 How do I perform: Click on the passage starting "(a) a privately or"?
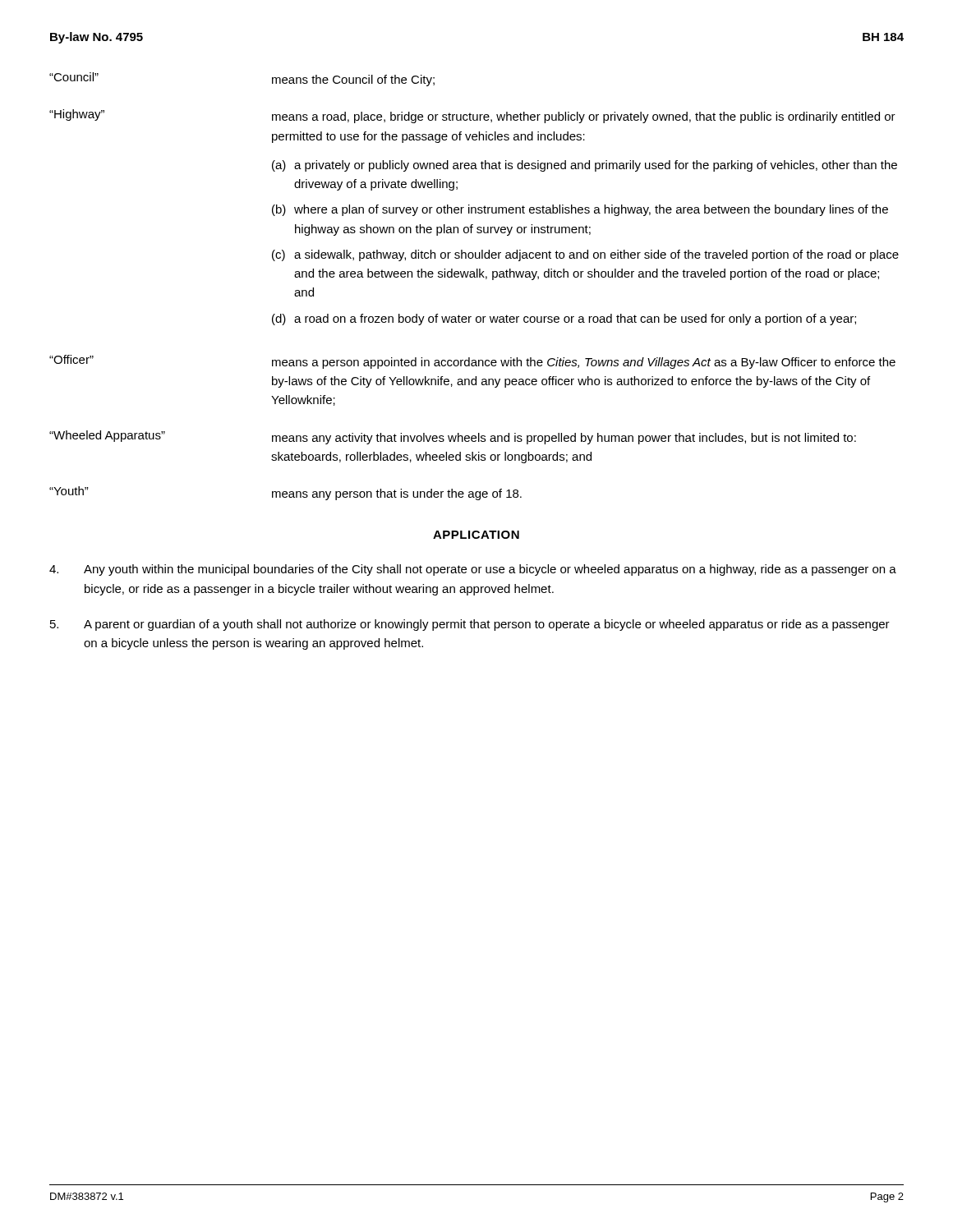pyautogui.click(x=587, y=174)
